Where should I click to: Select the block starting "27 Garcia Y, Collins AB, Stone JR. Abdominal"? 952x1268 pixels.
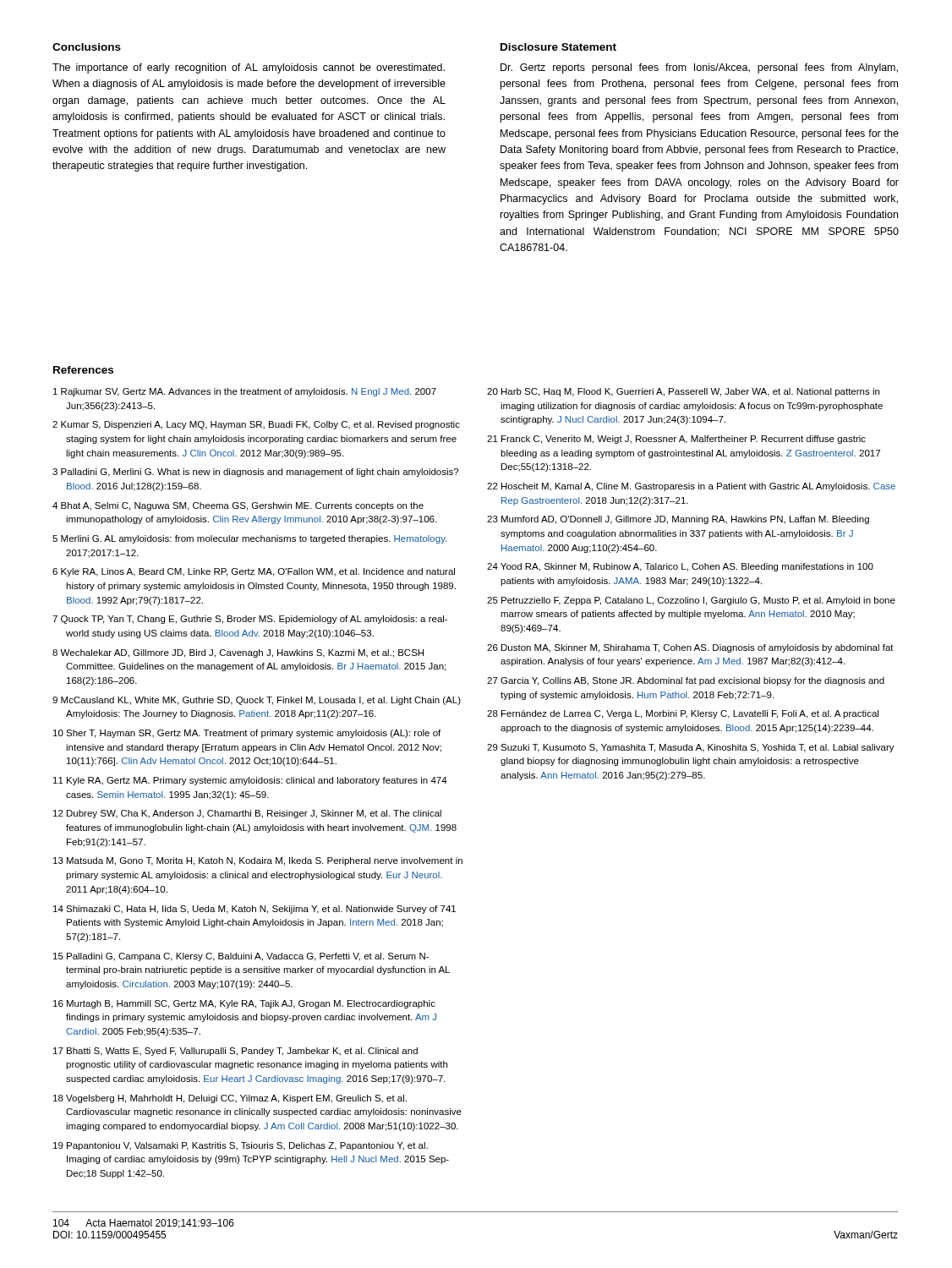pos(686,688)
